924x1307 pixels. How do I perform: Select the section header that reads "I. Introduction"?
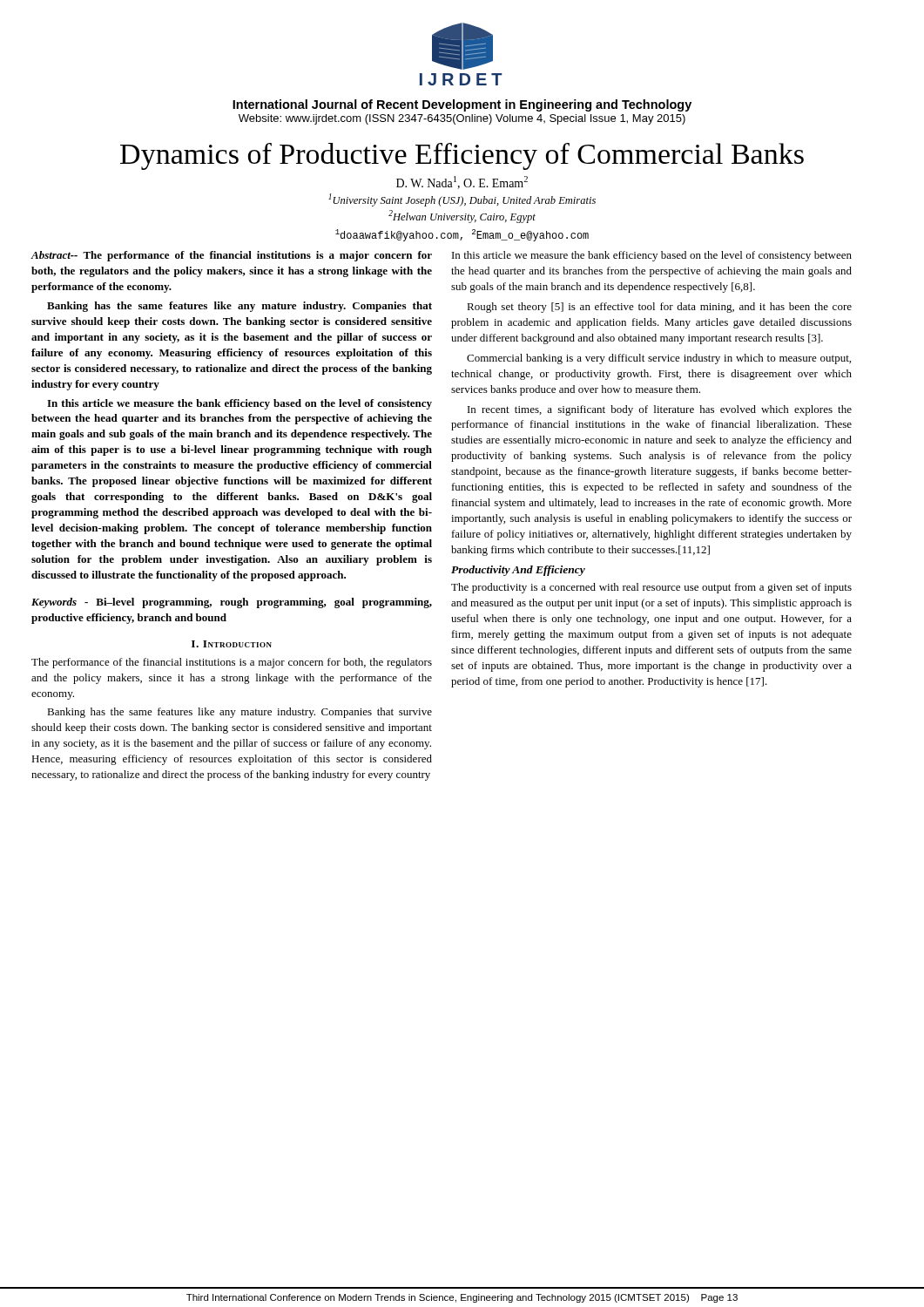click(232, 643)
